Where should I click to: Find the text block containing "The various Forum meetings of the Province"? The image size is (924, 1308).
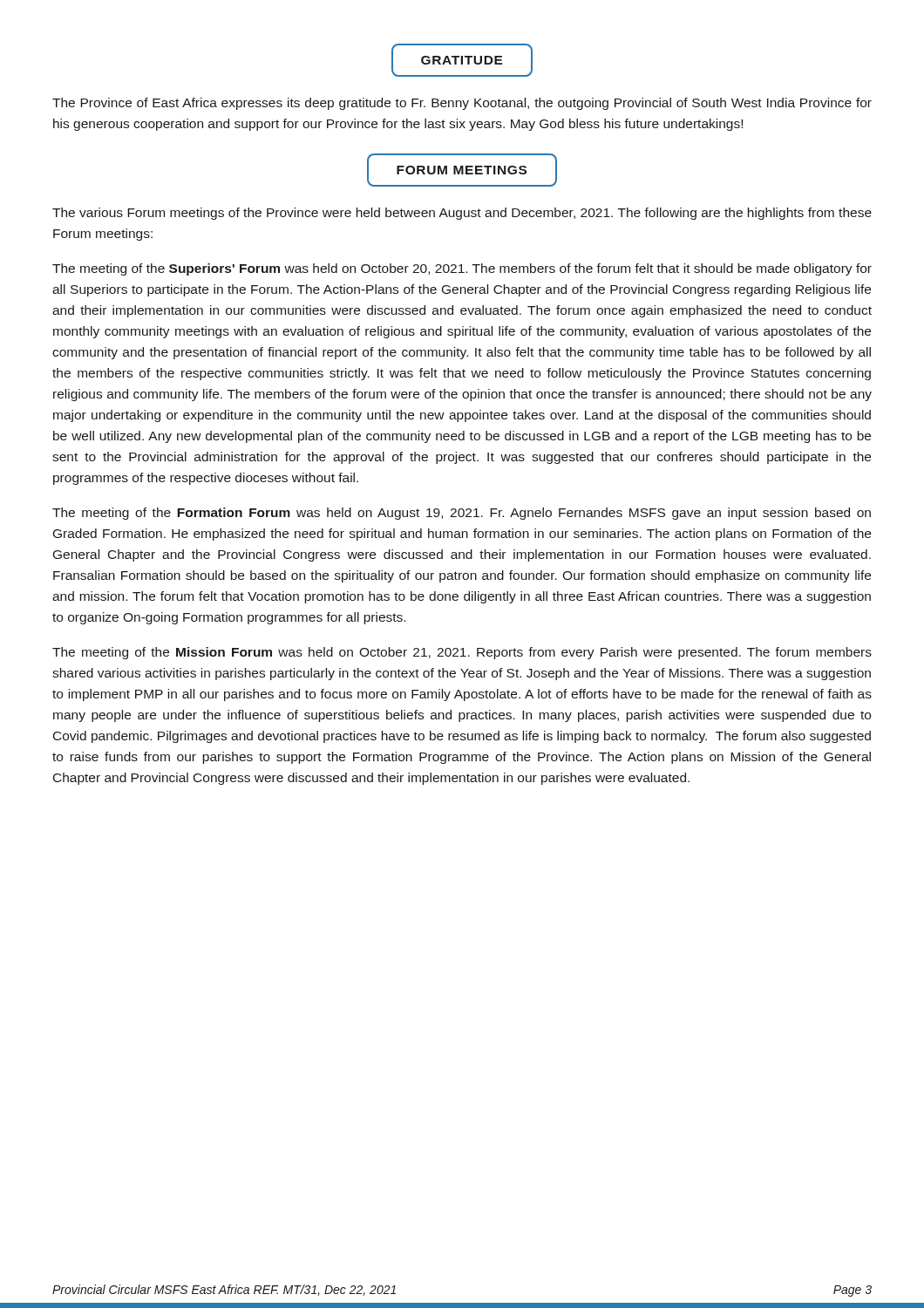[462, 223]
